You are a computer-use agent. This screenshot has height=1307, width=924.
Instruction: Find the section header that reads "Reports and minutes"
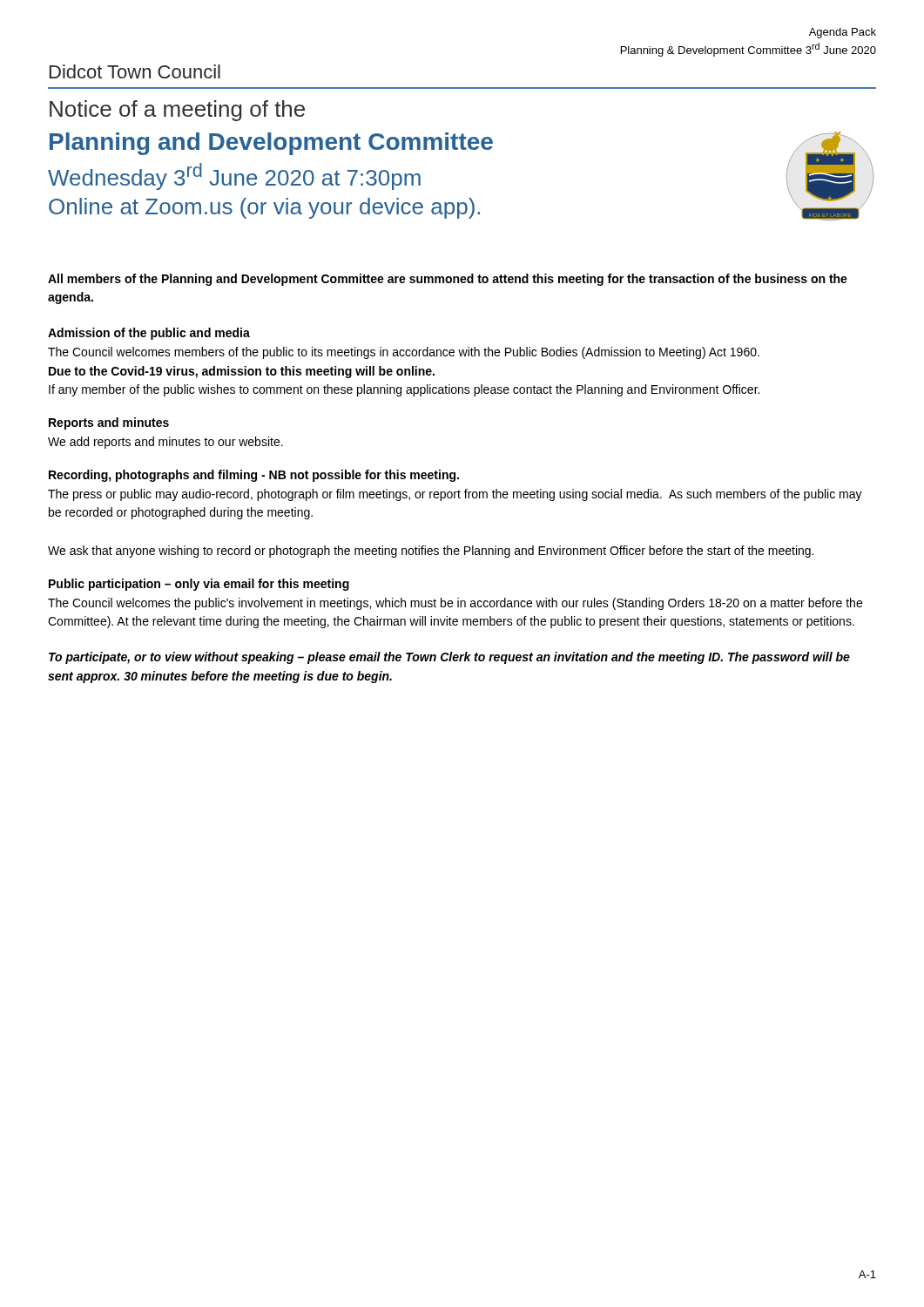click(109, 423)
